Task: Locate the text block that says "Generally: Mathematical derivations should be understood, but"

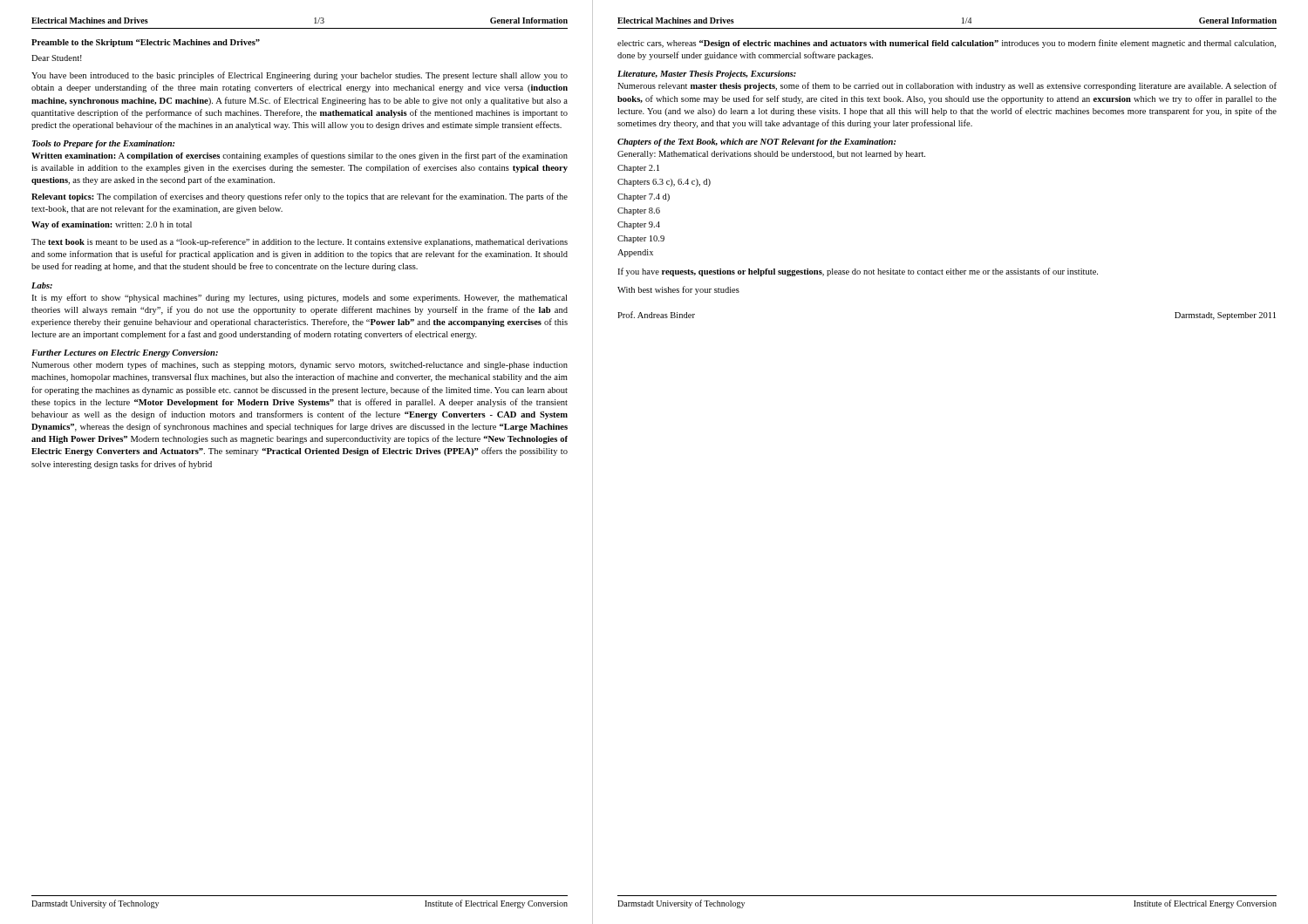Action: click(771, 155)
